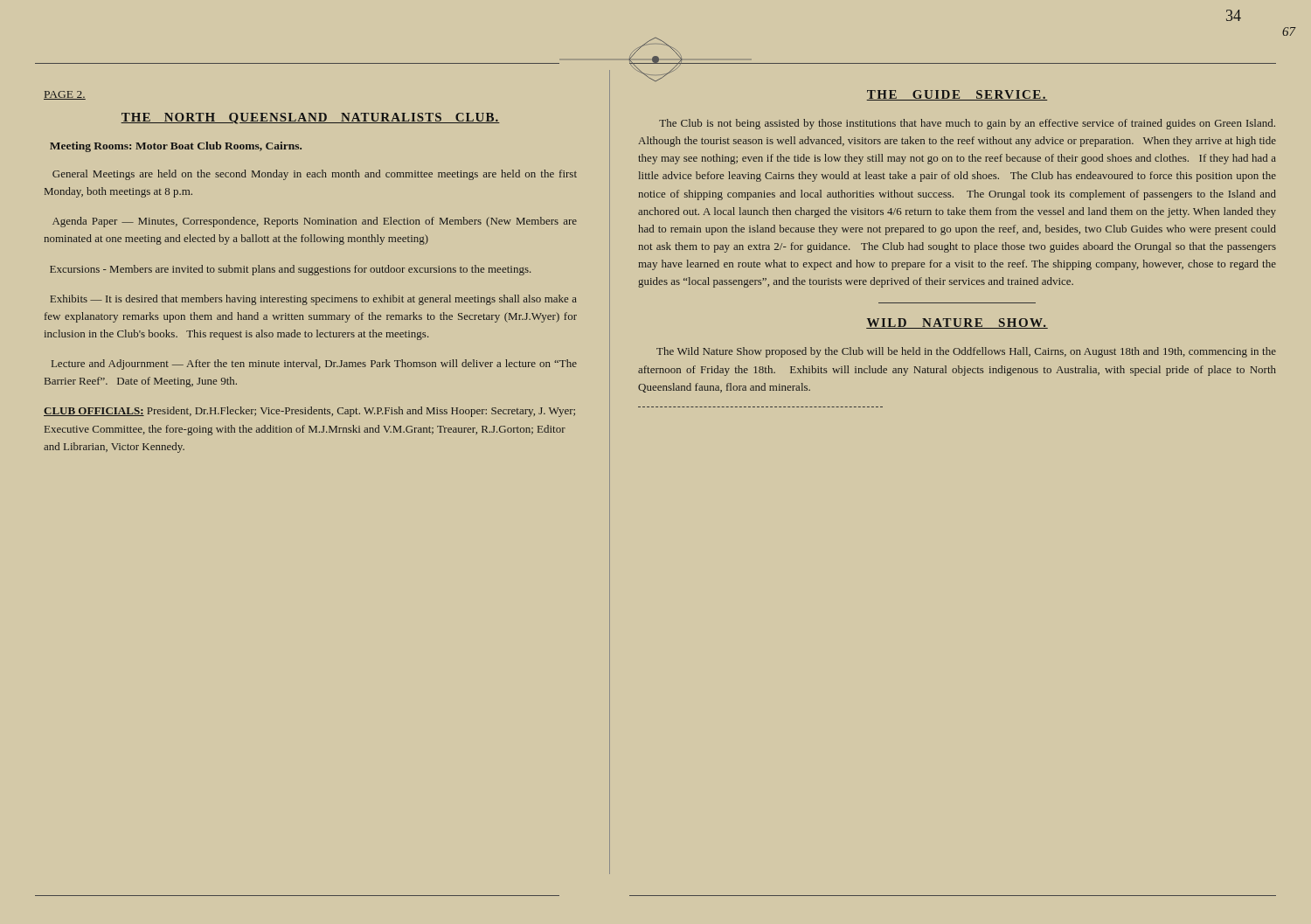The height and width of the screenshot is (924, 1311).
Task: Find the text block that says "Excursions - Members"
Action: pos(288,268)
